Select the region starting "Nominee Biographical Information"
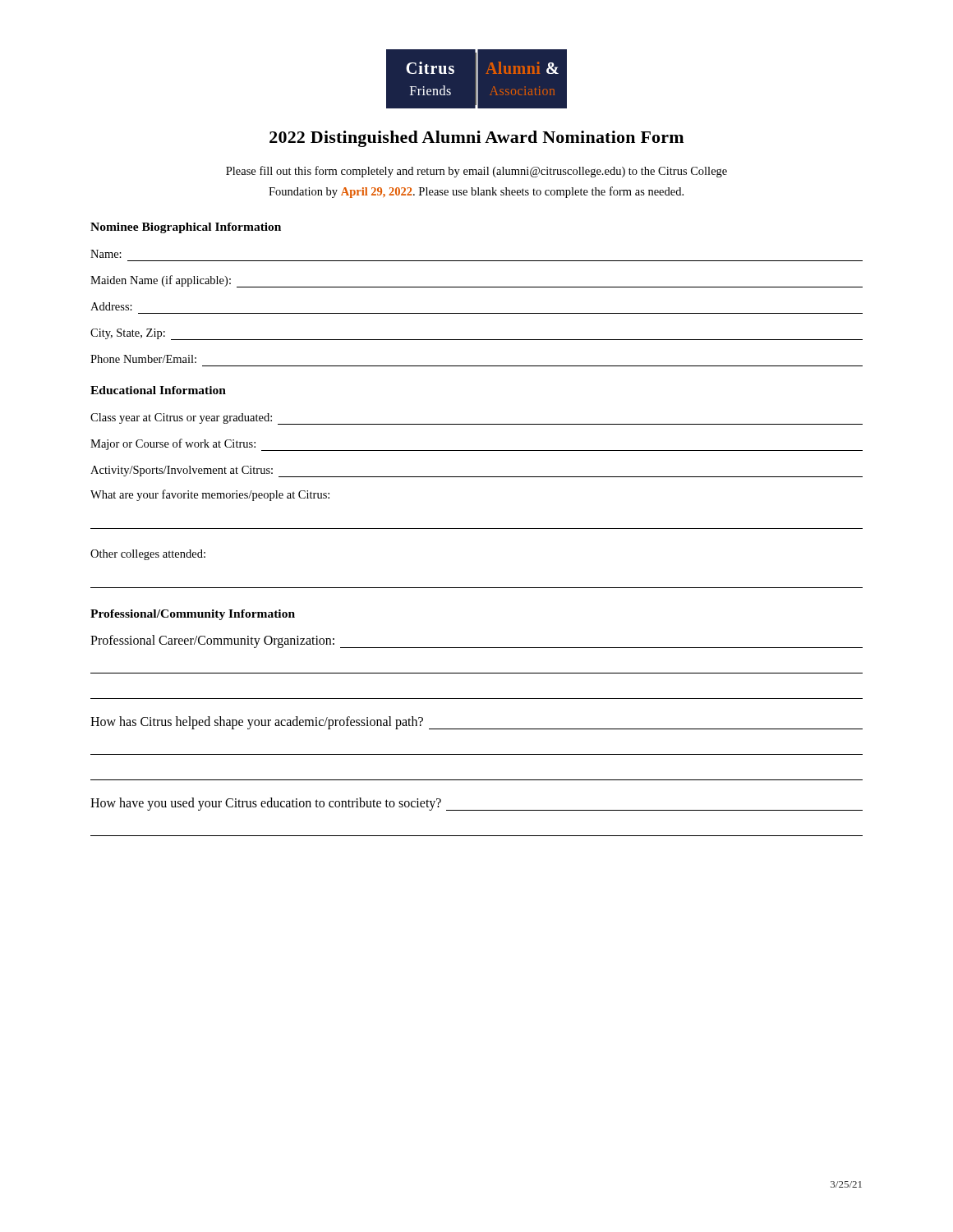The width and height of the screenshot is (953, 1232). pyautogui.click(x=186, y=227)
